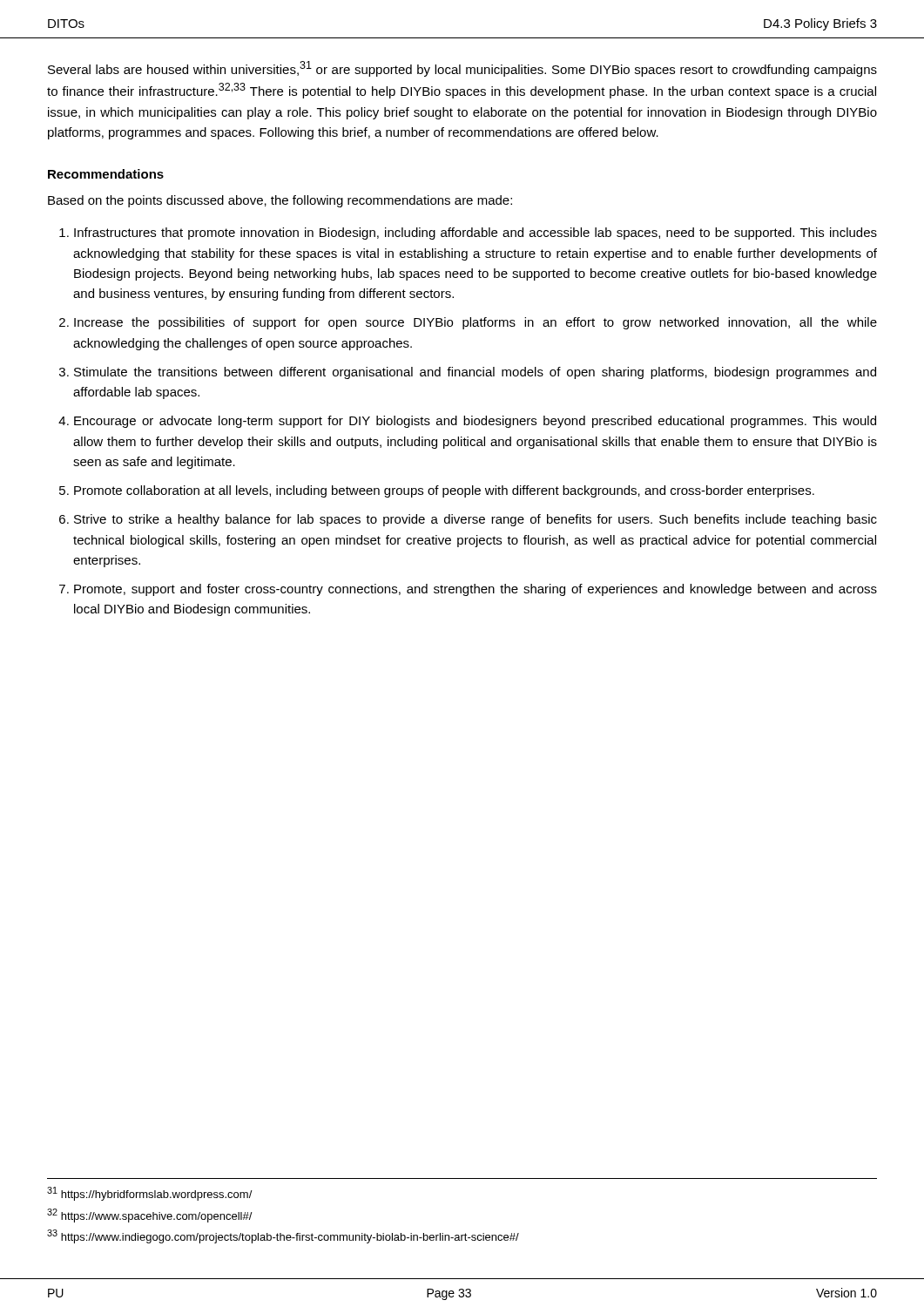Locate the element starting "32 https://www.spacehive.com/opencell#/"
924x1307 pixels.
150,1214
